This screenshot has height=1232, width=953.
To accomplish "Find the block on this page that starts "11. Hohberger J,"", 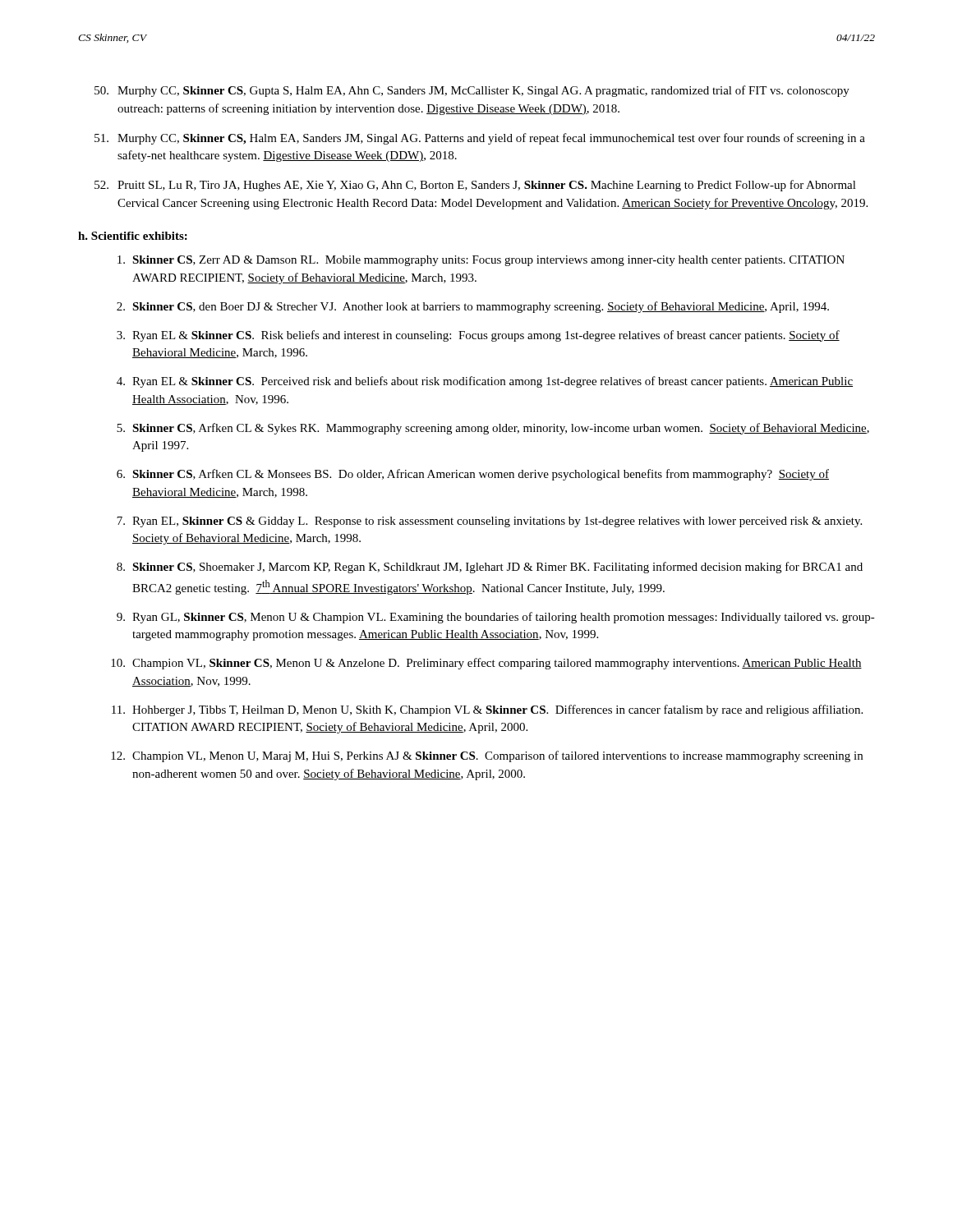I will coord(488,719).
